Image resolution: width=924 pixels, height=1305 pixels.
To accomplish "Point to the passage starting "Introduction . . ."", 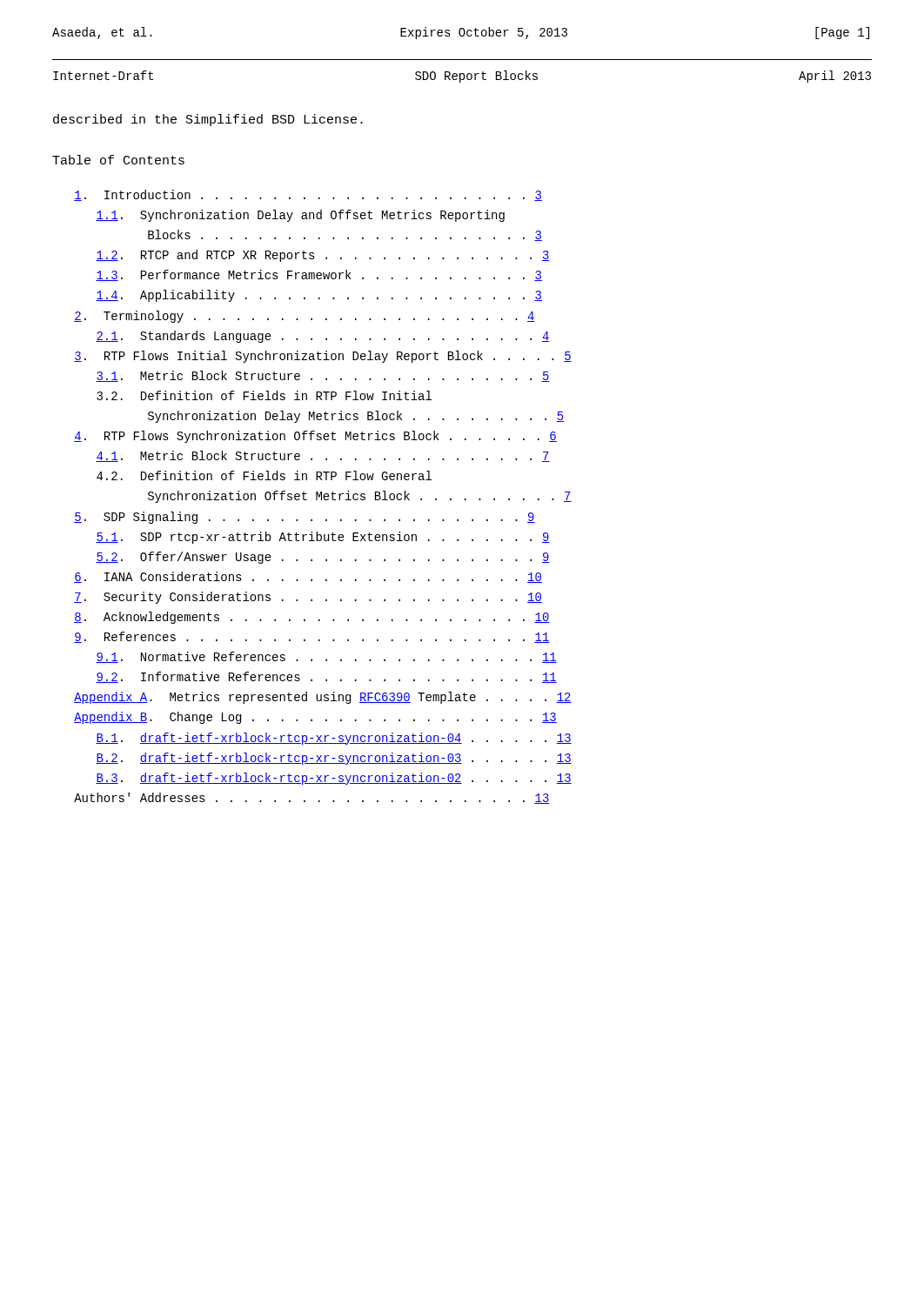I will coord(297,196).
